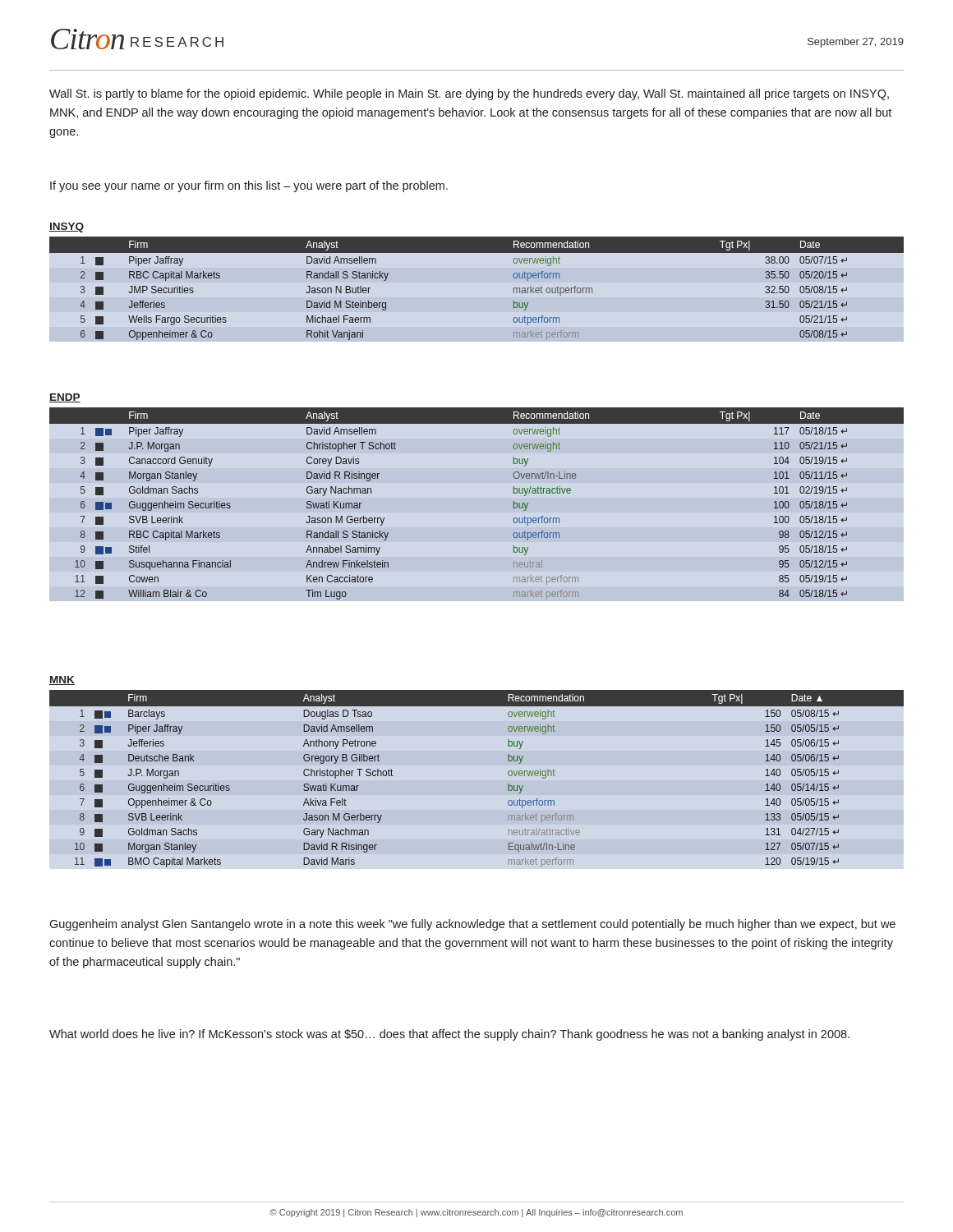Image resolution: width=953 pixels, height=1232 pixels.
Task: Point to the block beginning "If you see your name or"
Action: click(x=249, y=186)
